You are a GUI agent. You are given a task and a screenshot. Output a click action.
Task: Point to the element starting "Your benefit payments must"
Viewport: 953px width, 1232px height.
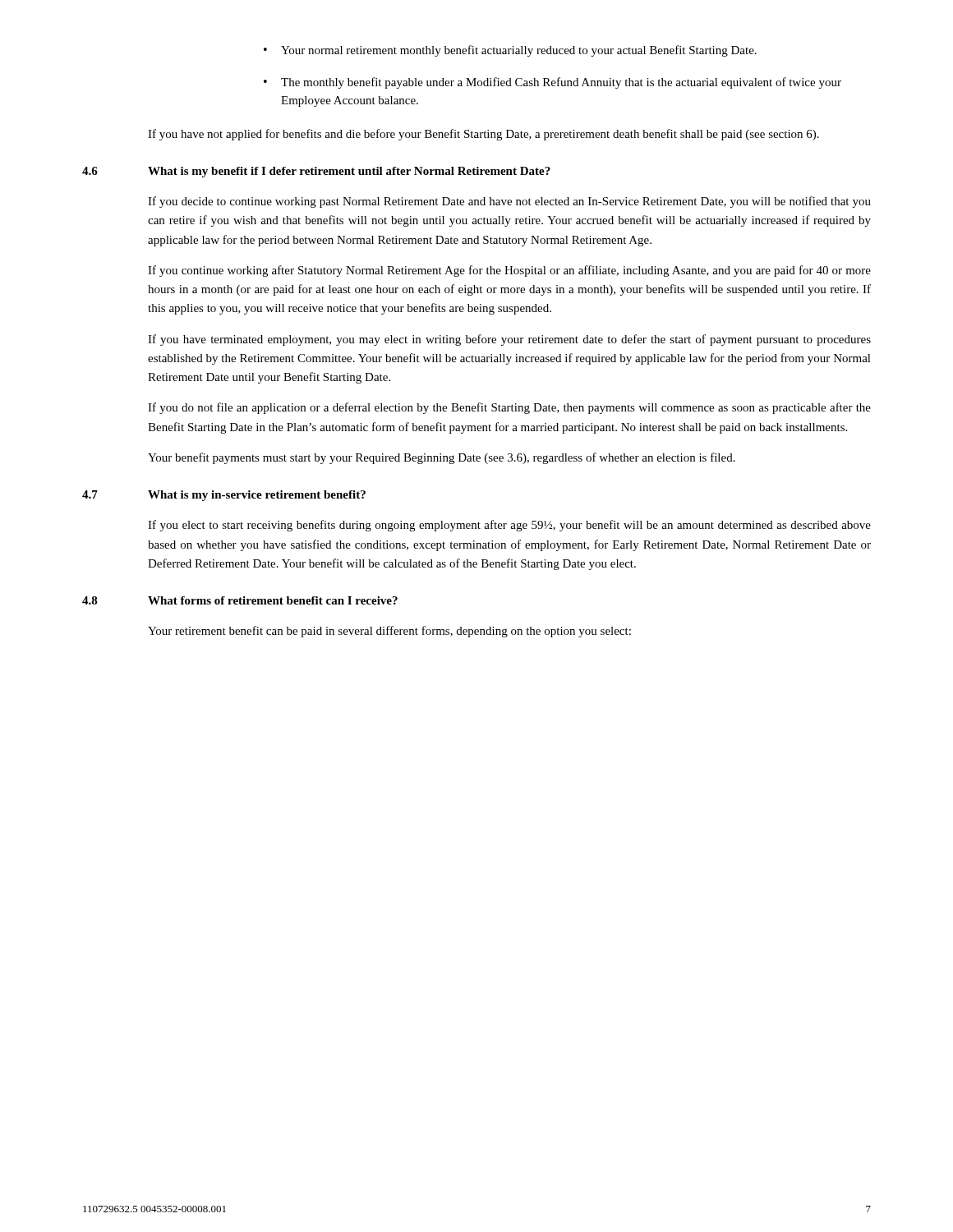[442, 457]
